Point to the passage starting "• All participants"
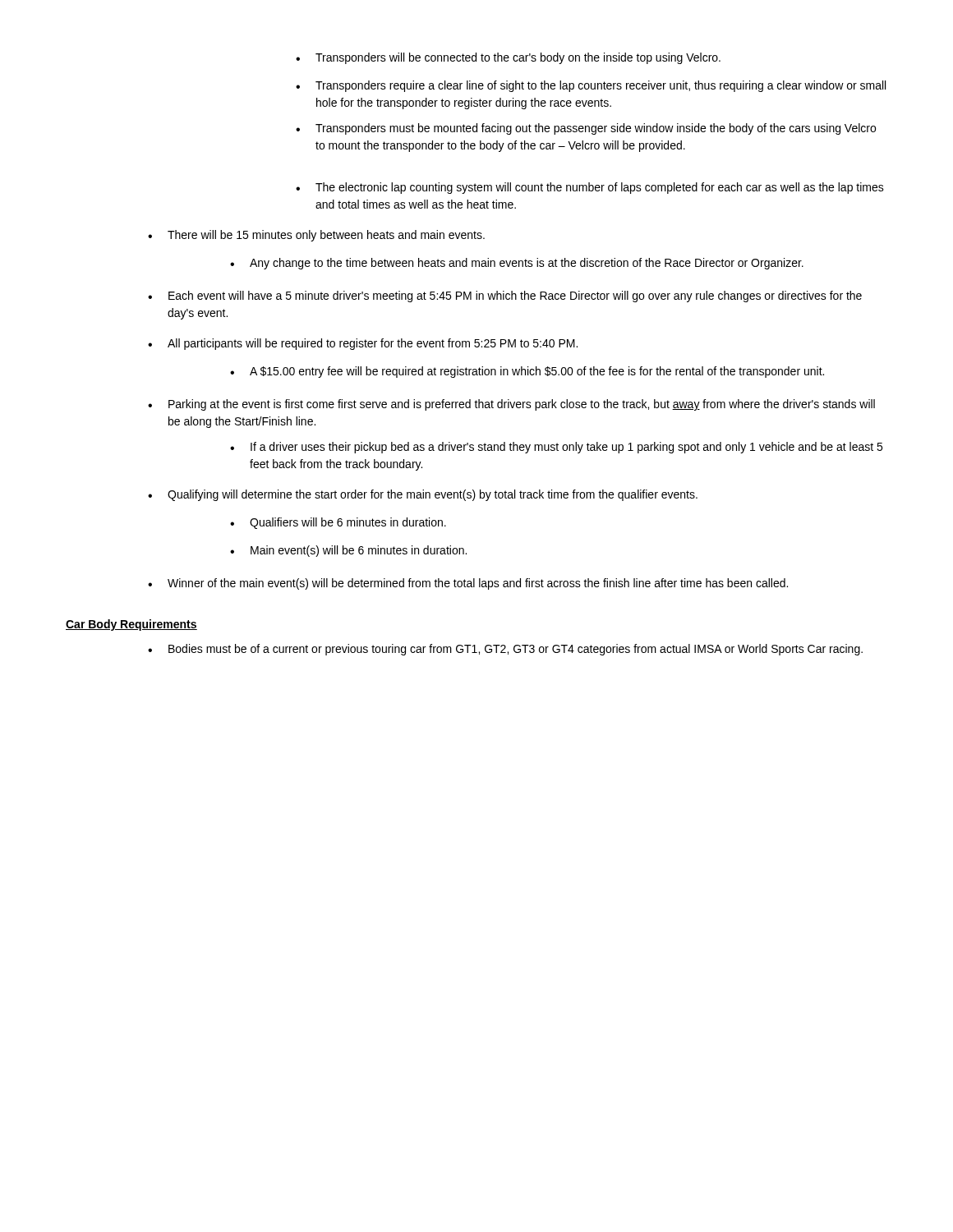Viewport: 953px width, 1232px height. point(518,345)
